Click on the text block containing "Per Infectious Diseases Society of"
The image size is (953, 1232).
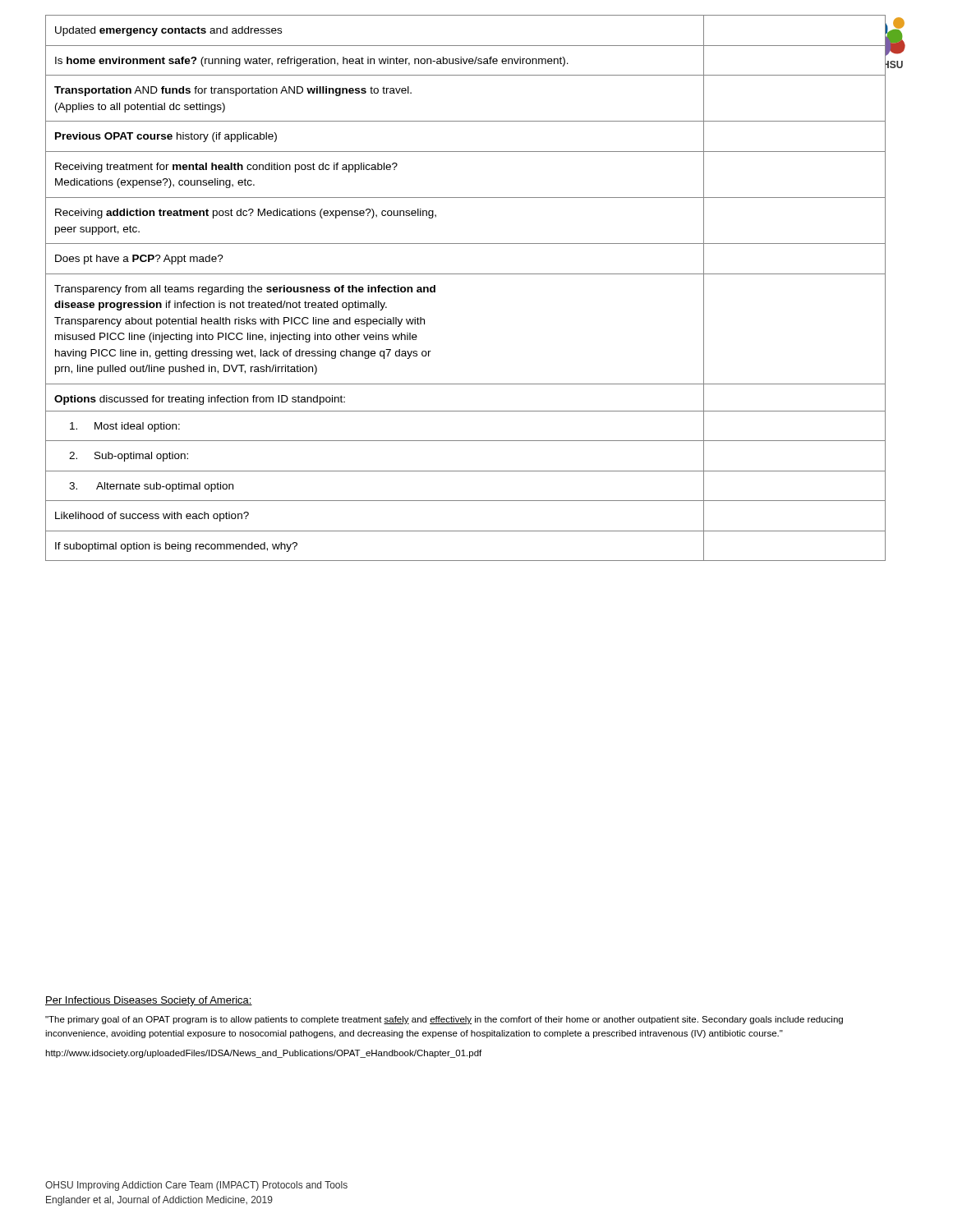click(x=148, y=1000)
